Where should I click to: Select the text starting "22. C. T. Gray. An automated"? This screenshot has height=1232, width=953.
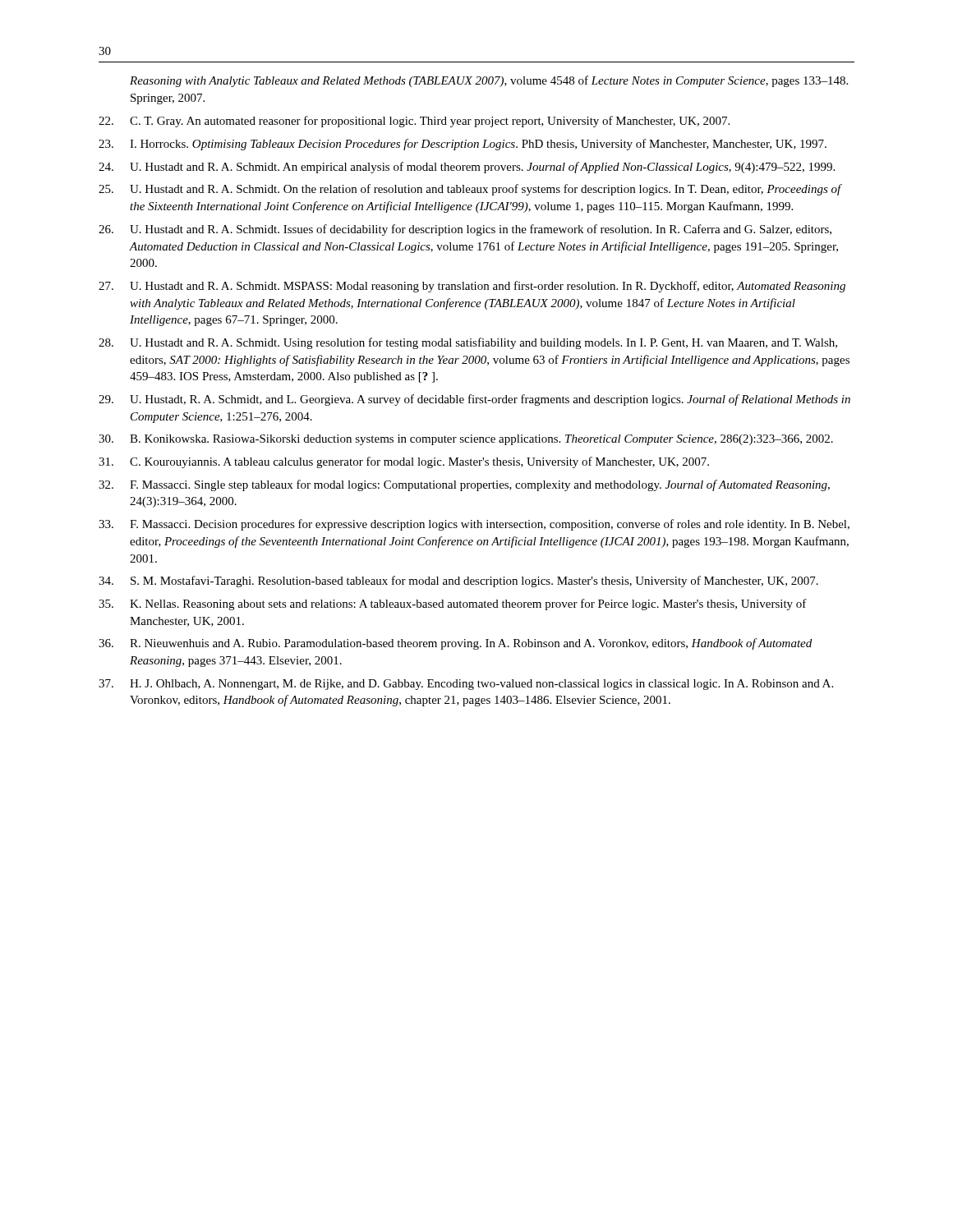(476, 121)
